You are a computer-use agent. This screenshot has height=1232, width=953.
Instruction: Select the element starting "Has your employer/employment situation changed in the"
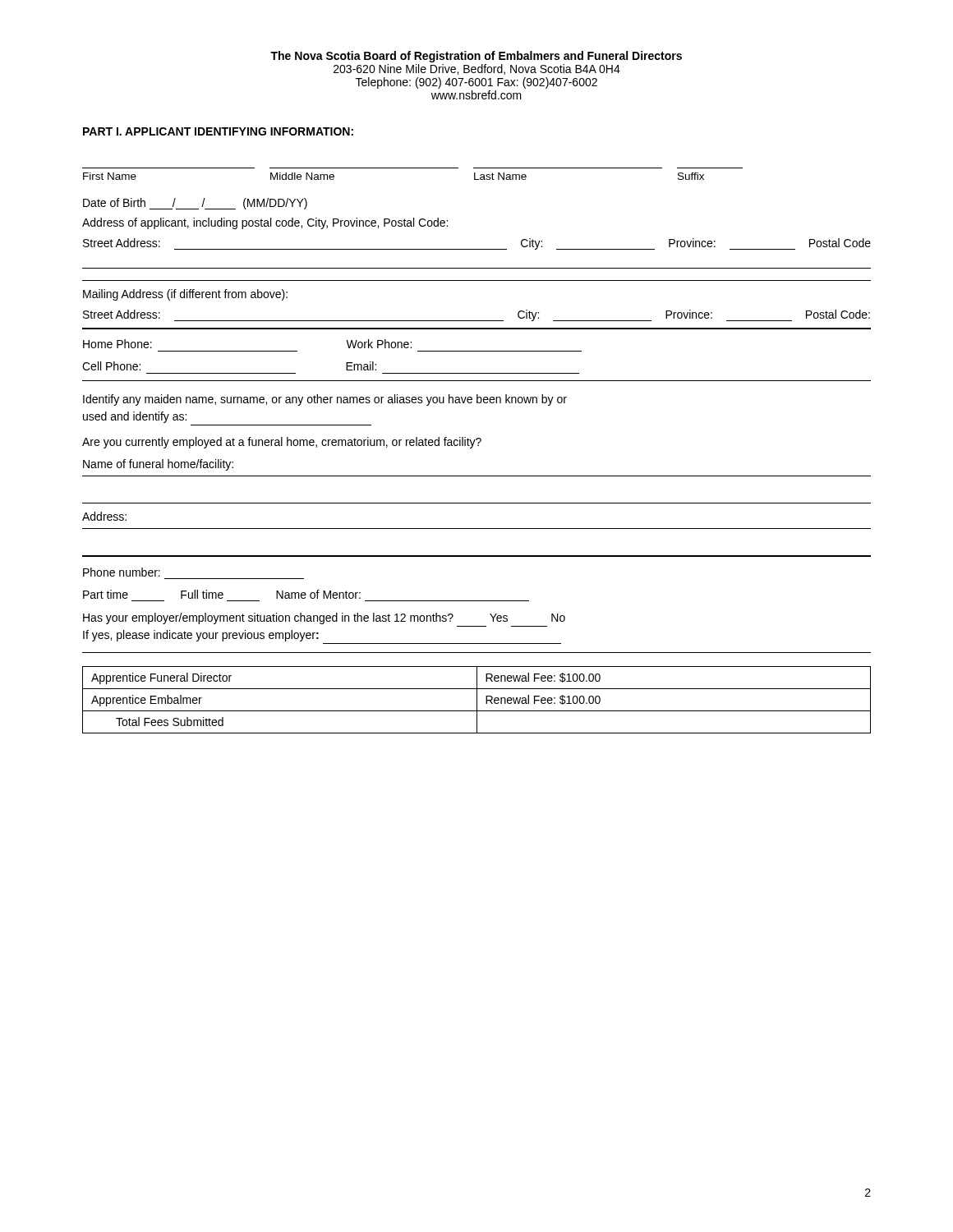point(324,628)
